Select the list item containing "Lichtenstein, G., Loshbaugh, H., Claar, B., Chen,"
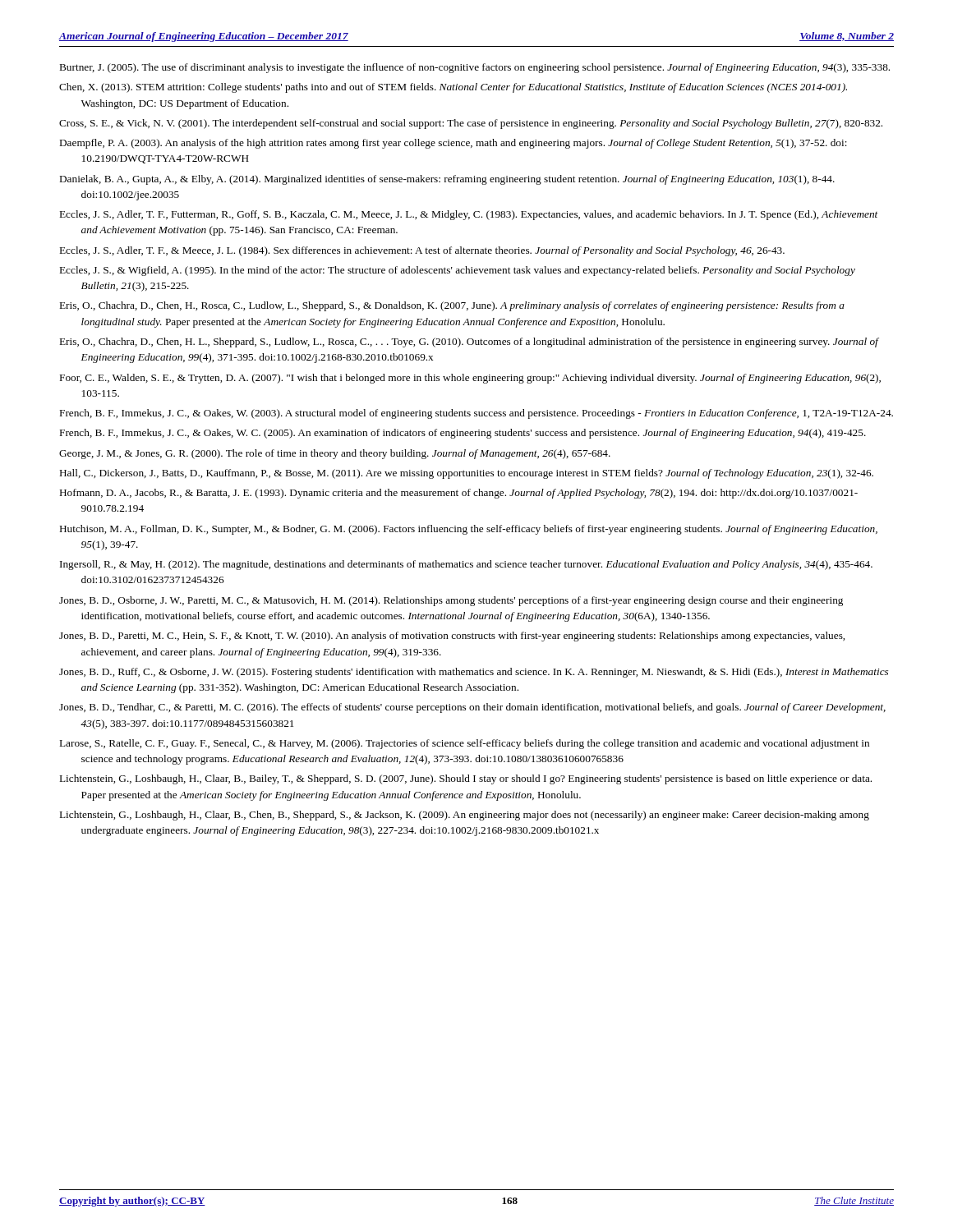Screen dimensions: 1232x953 [x=464, y=822]
